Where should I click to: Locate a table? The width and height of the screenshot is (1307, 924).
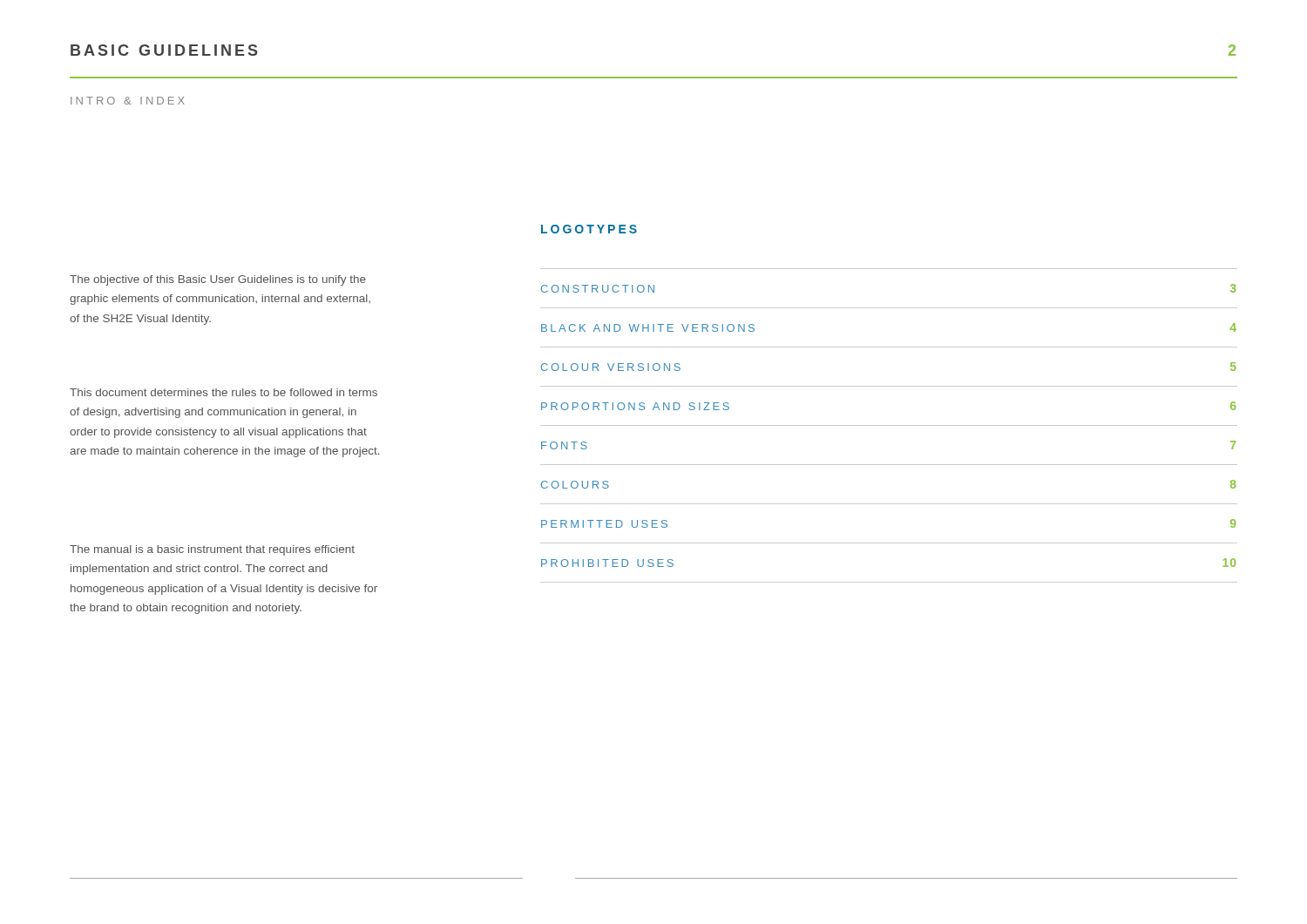[889, 425]
